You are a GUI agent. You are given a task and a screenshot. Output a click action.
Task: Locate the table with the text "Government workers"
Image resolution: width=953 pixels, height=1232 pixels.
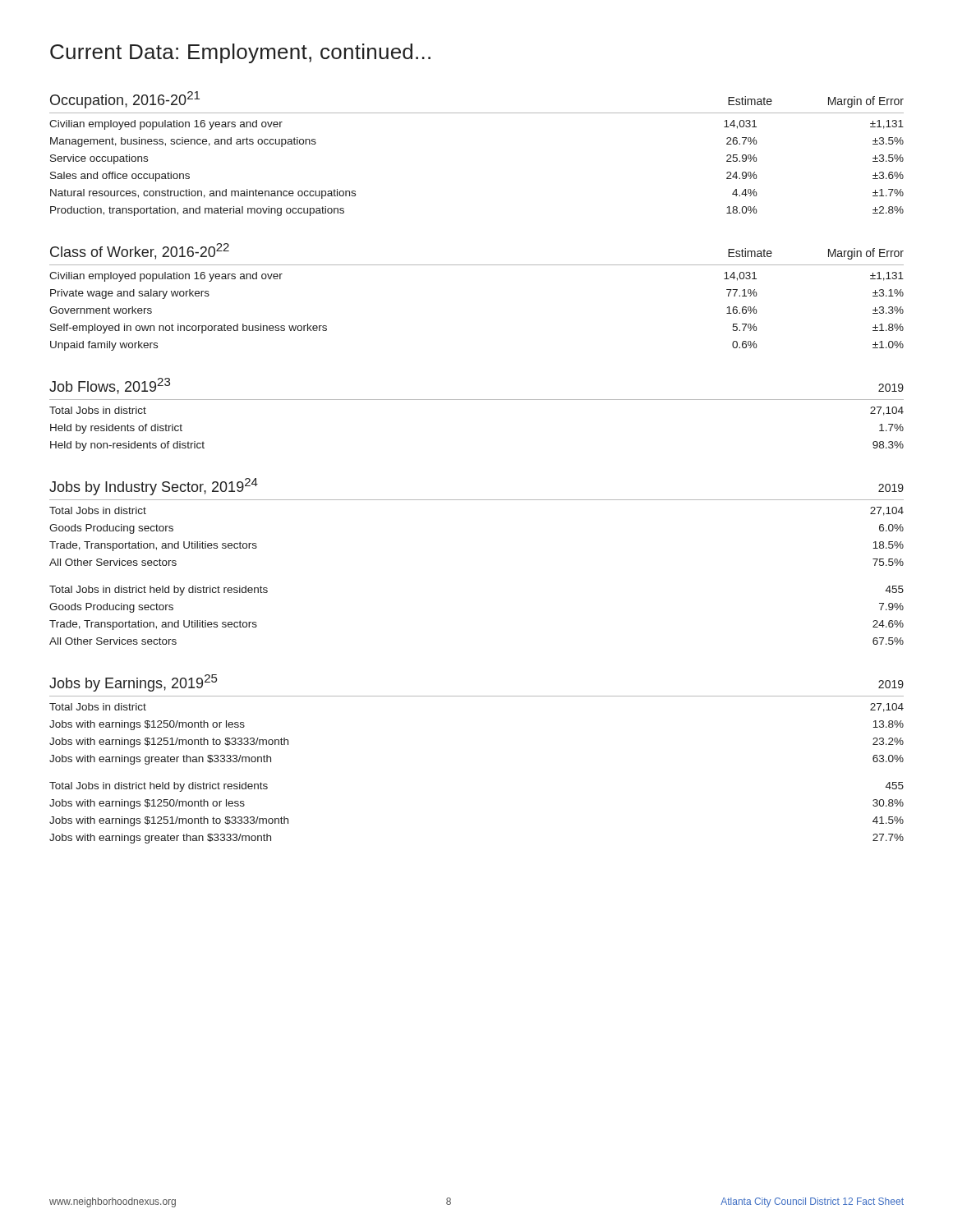click(x=476, y=297)
